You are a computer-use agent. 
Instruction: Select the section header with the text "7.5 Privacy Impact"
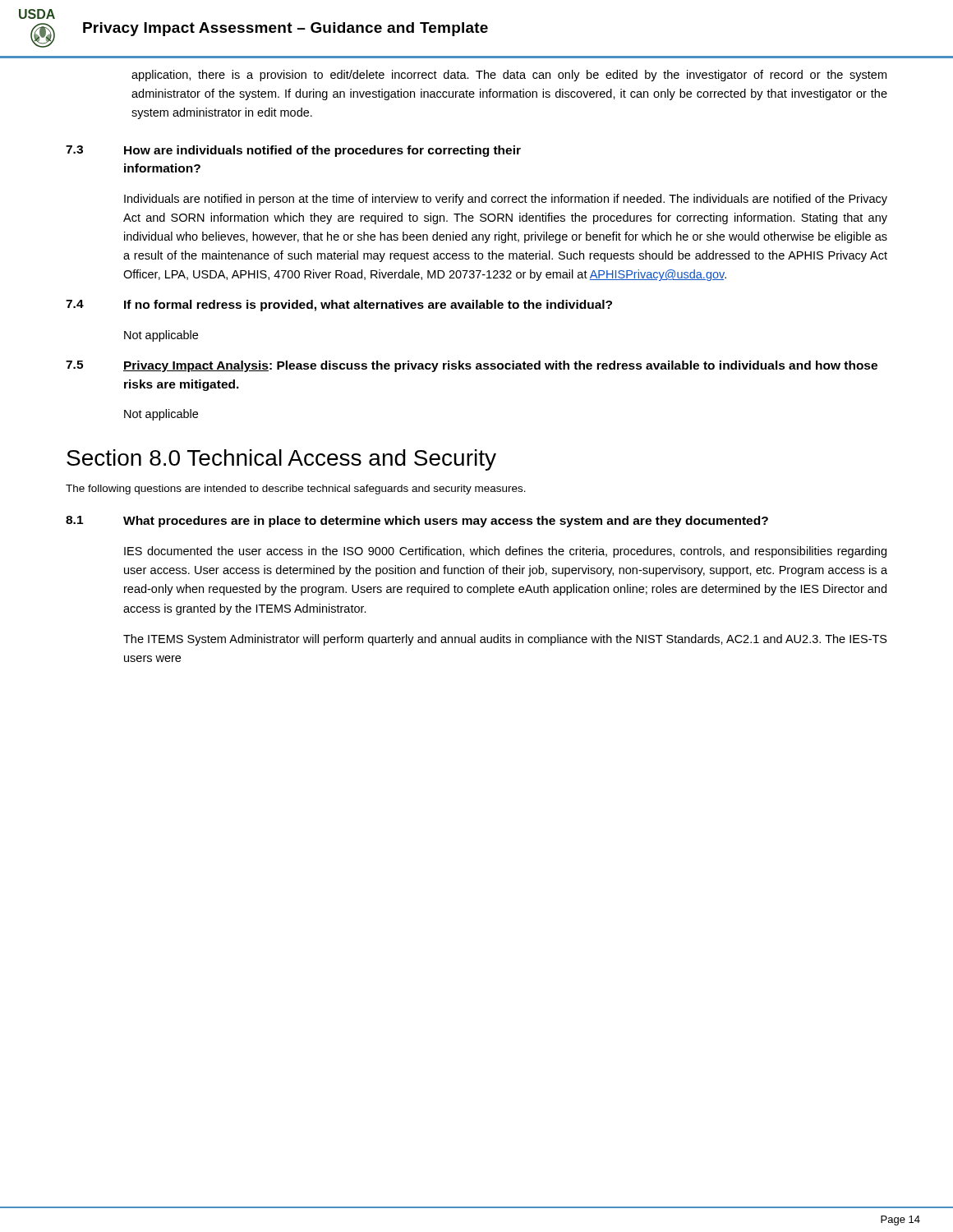coord(476,375)
